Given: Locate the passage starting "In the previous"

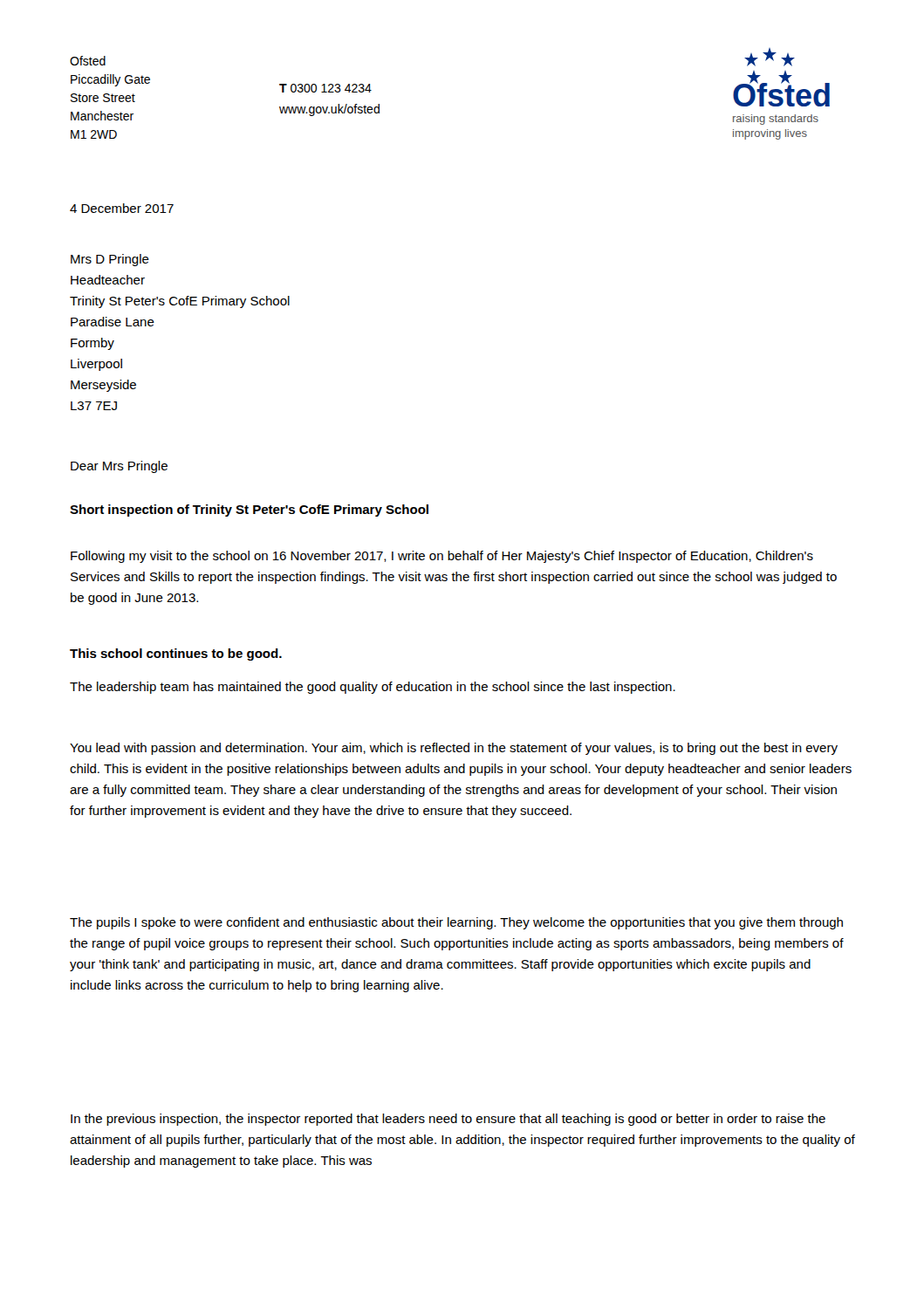Looking at the screenshot, I should pos(462,1139).
